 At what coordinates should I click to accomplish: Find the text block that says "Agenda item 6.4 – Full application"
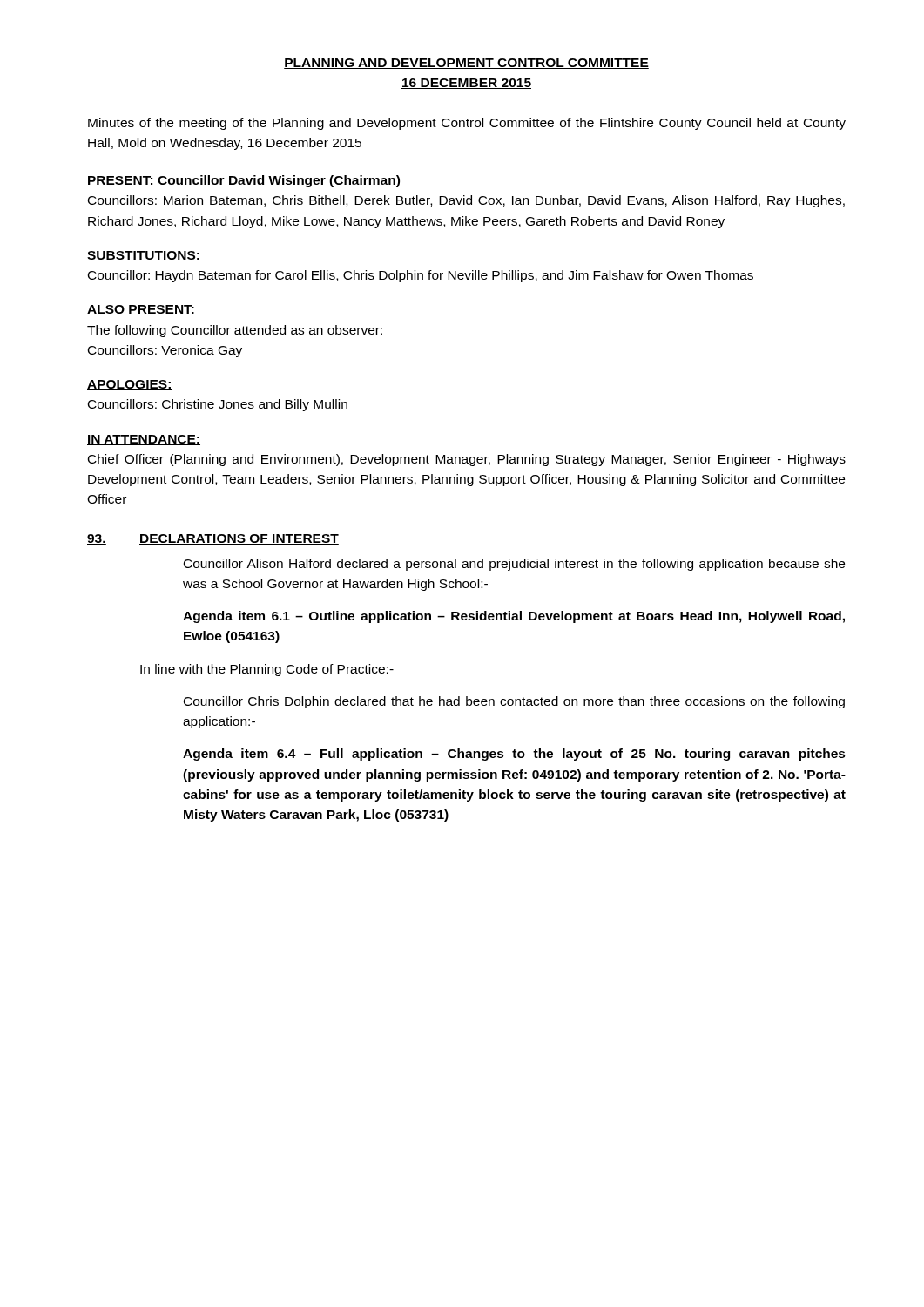click(514, 784)
